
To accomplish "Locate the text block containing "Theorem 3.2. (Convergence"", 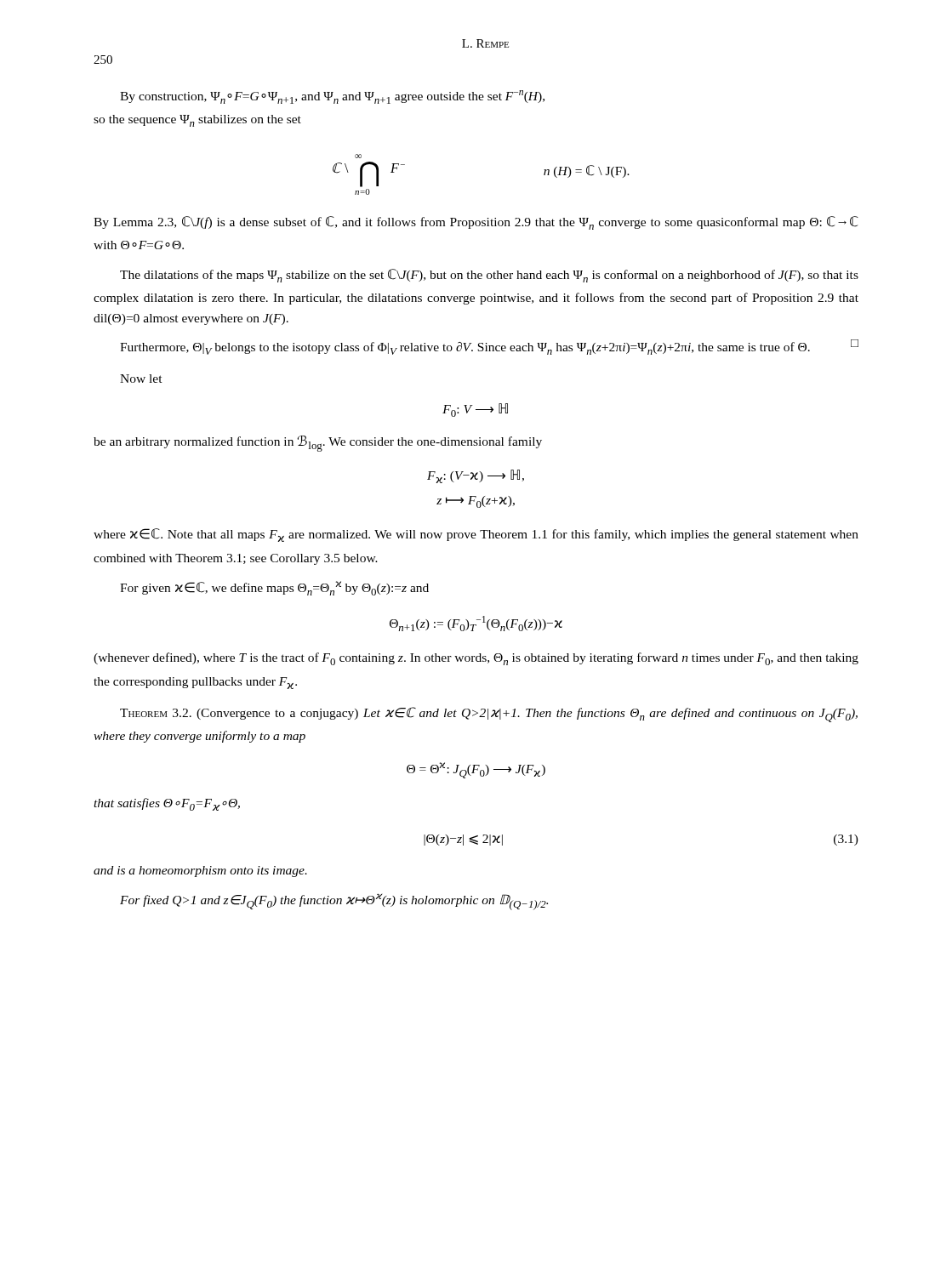I will 476,724.
